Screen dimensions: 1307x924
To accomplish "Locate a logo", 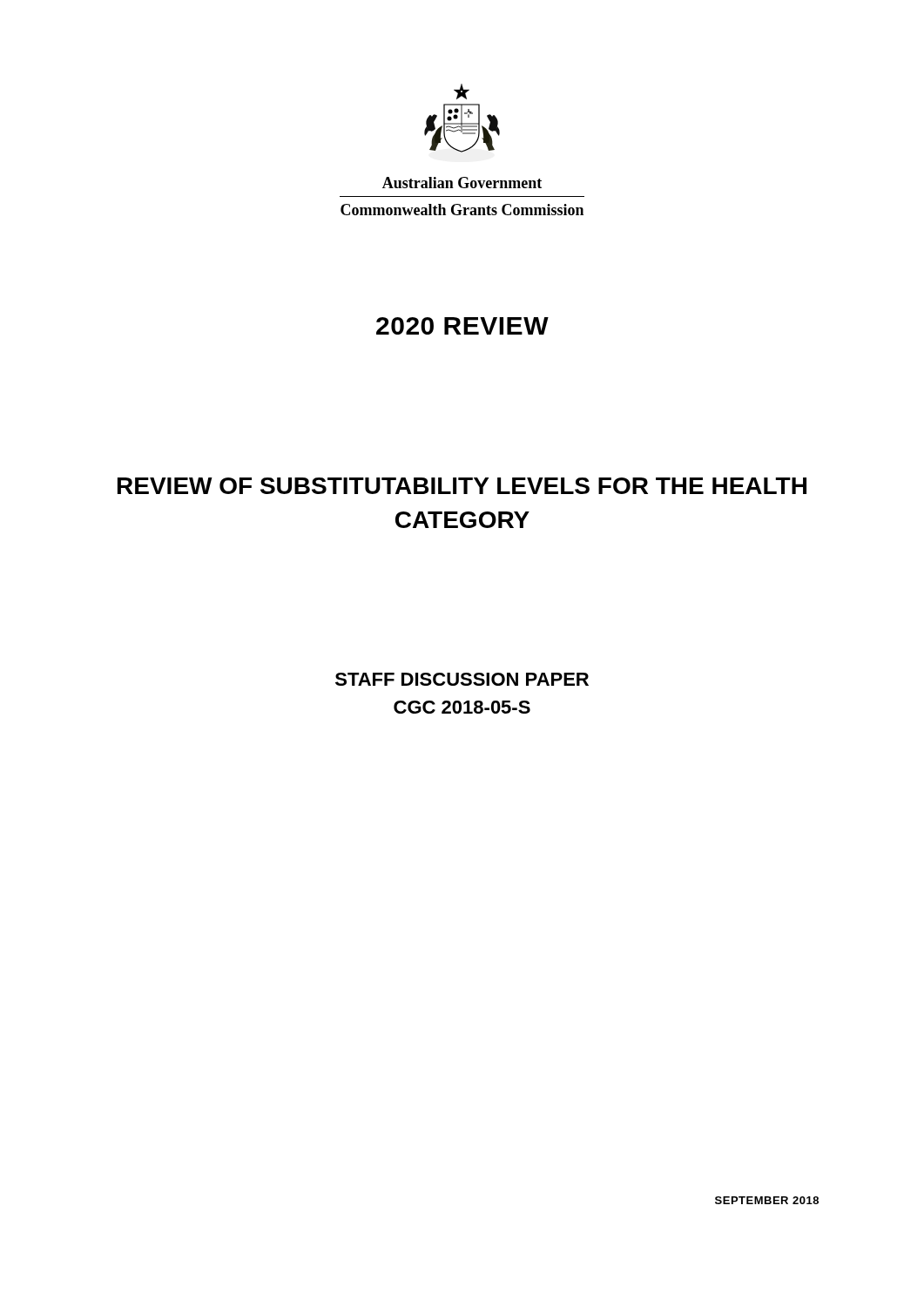I will [462, 122].
